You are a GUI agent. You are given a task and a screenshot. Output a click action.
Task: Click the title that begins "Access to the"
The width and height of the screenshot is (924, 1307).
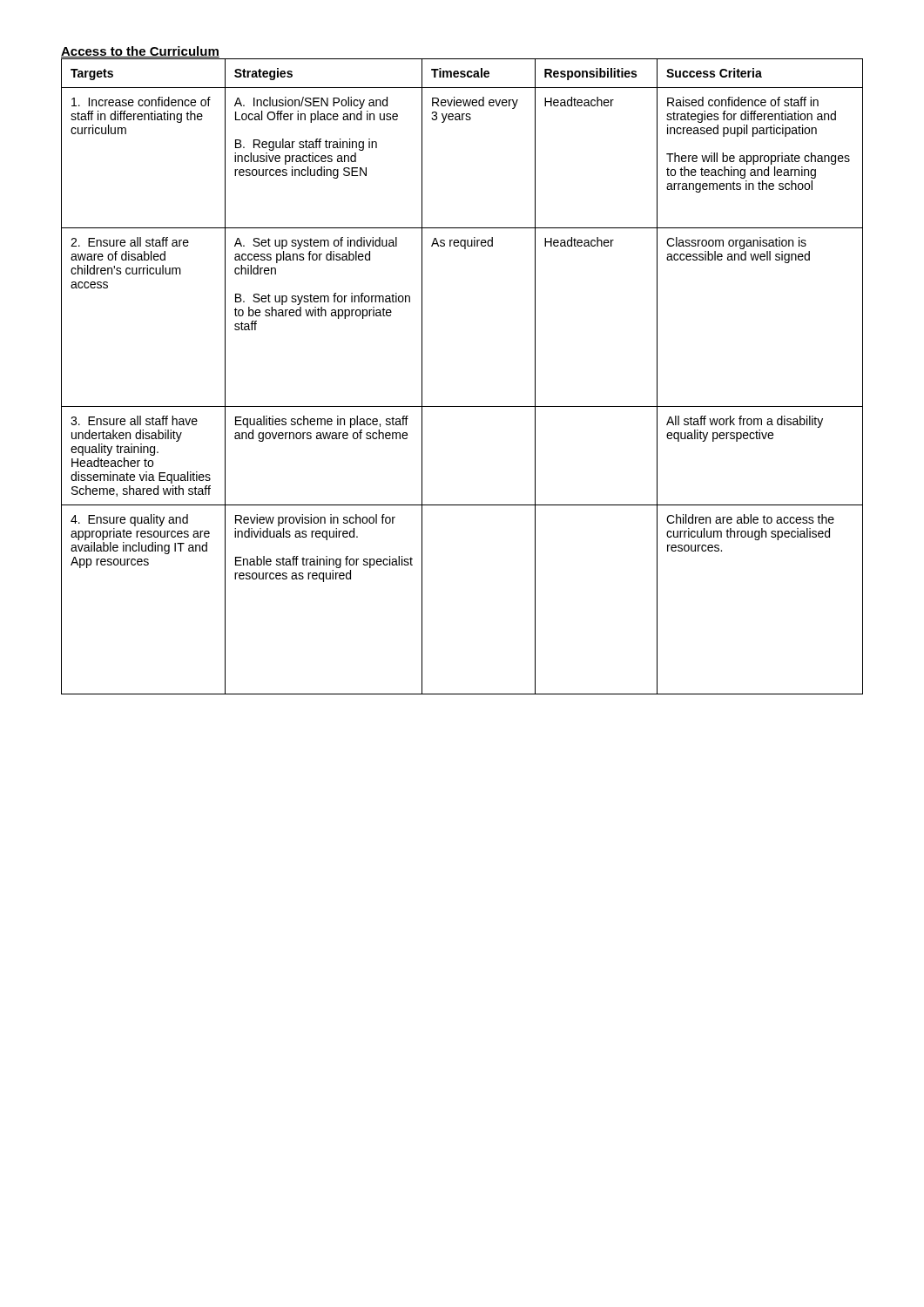click(140, 51)
